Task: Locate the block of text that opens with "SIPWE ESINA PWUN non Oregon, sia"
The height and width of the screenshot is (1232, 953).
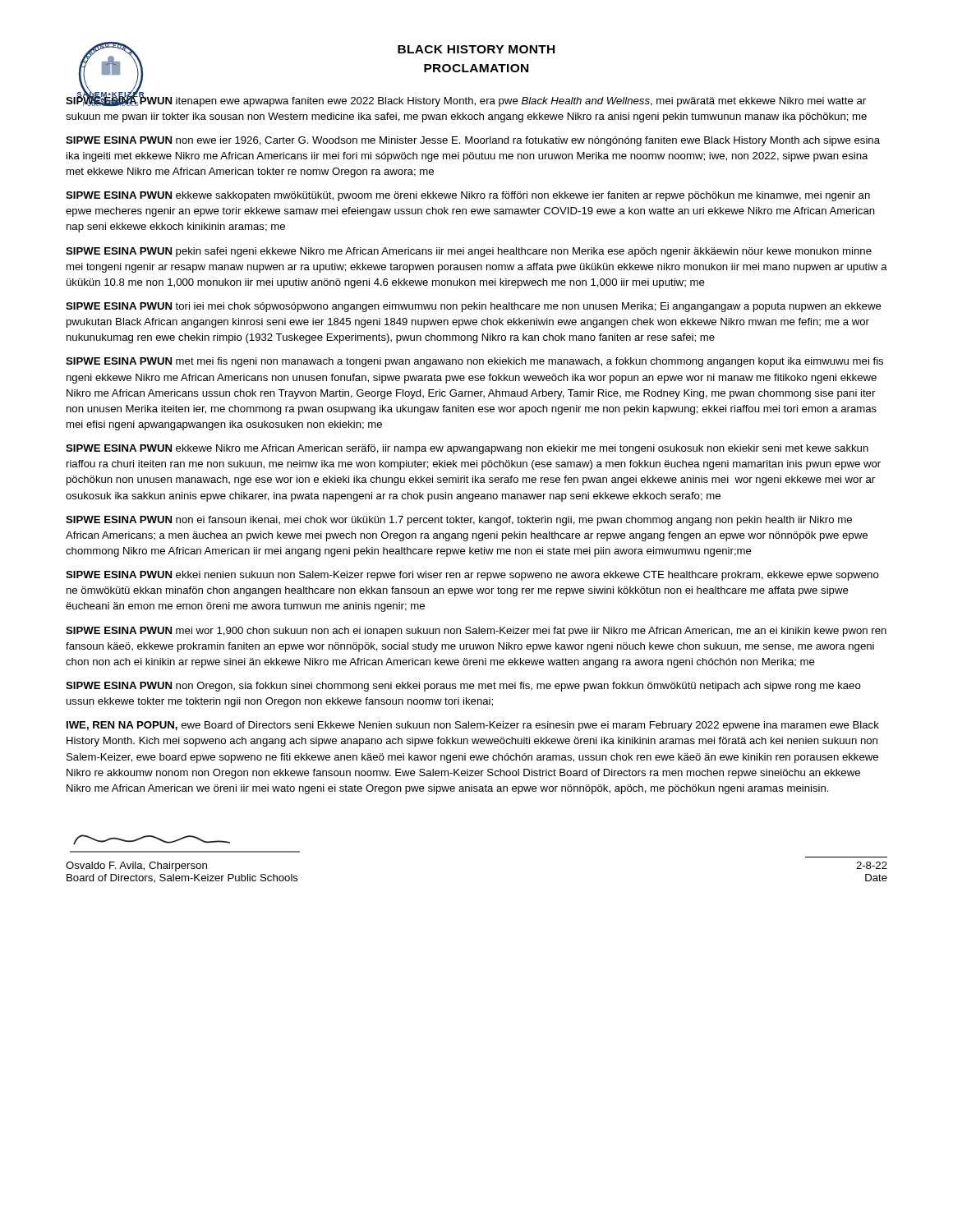Action: pyautogui.click(x=463, y=693)
